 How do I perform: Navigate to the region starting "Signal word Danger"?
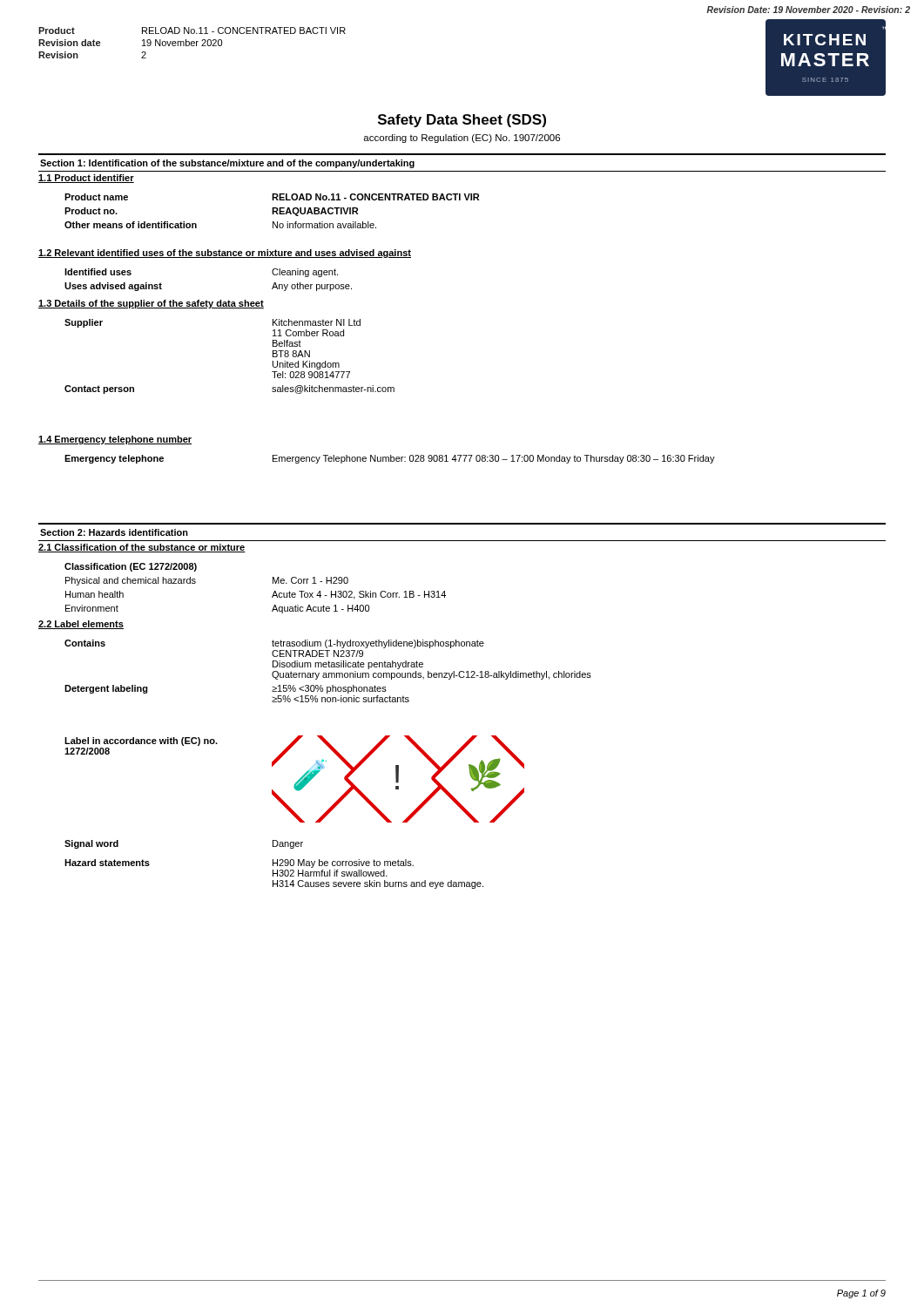click(x=89, y=844)
